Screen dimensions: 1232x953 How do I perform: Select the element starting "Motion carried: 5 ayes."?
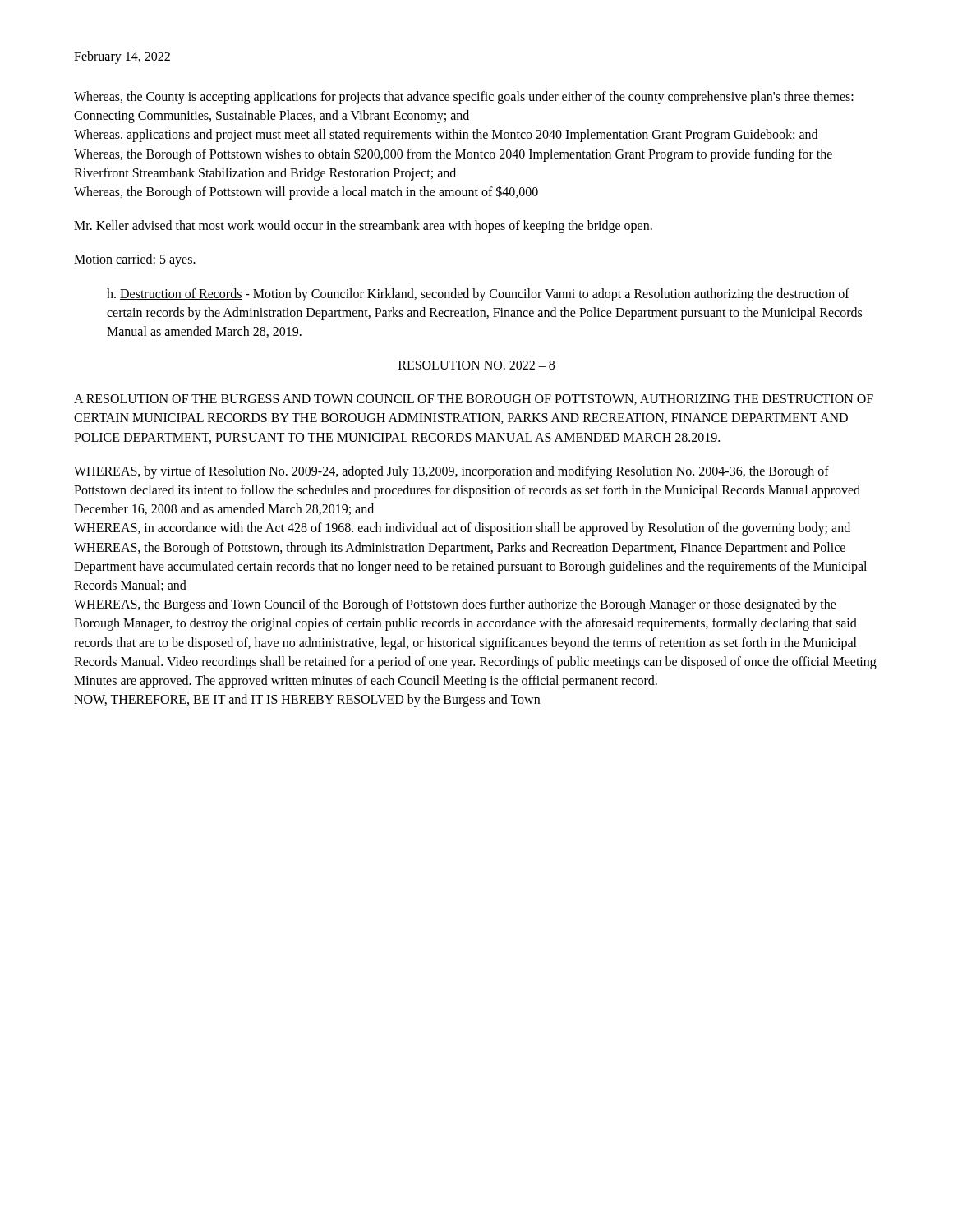point(135,259)
